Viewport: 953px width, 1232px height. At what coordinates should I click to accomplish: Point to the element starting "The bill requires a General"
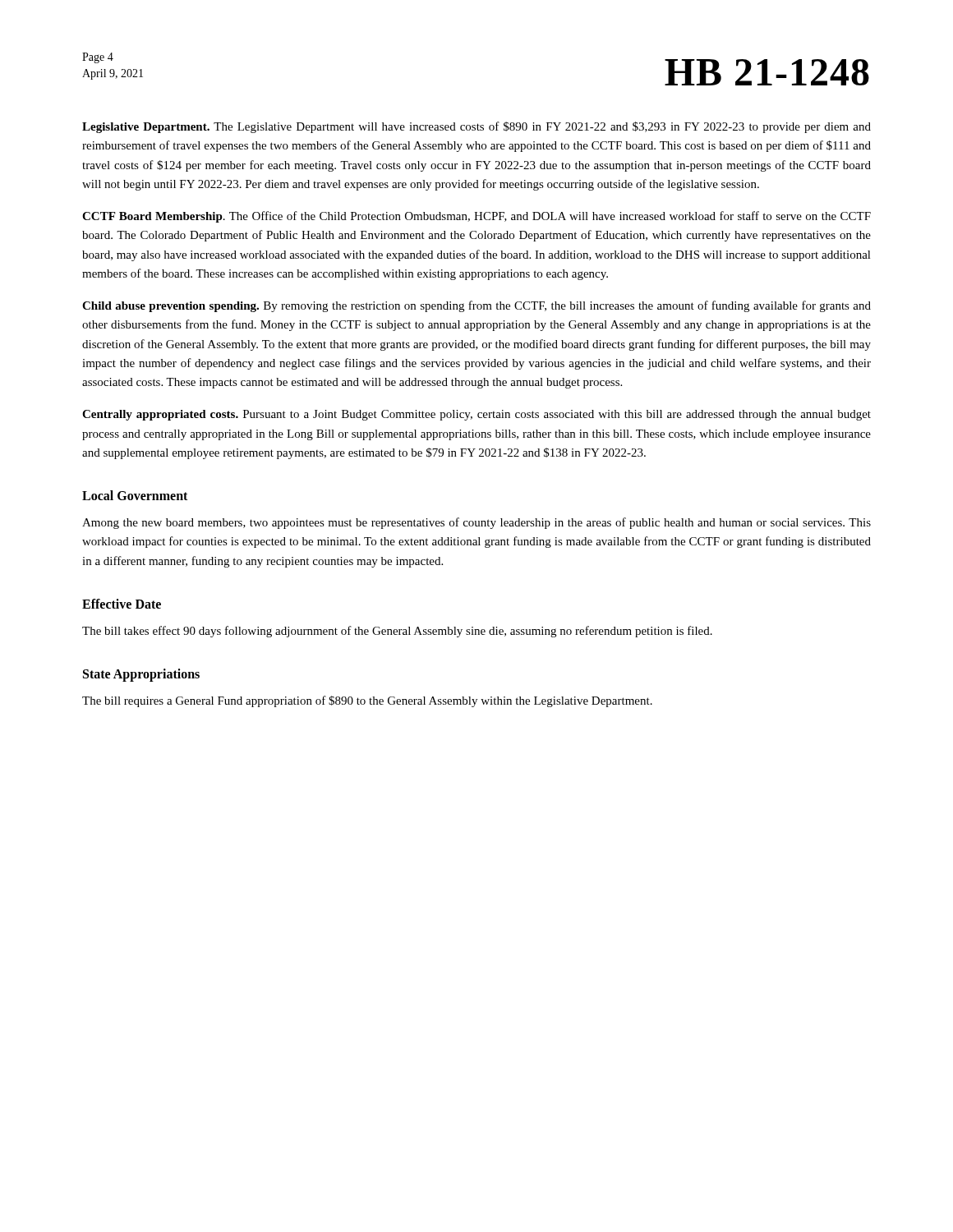click(x=367, y=701)
